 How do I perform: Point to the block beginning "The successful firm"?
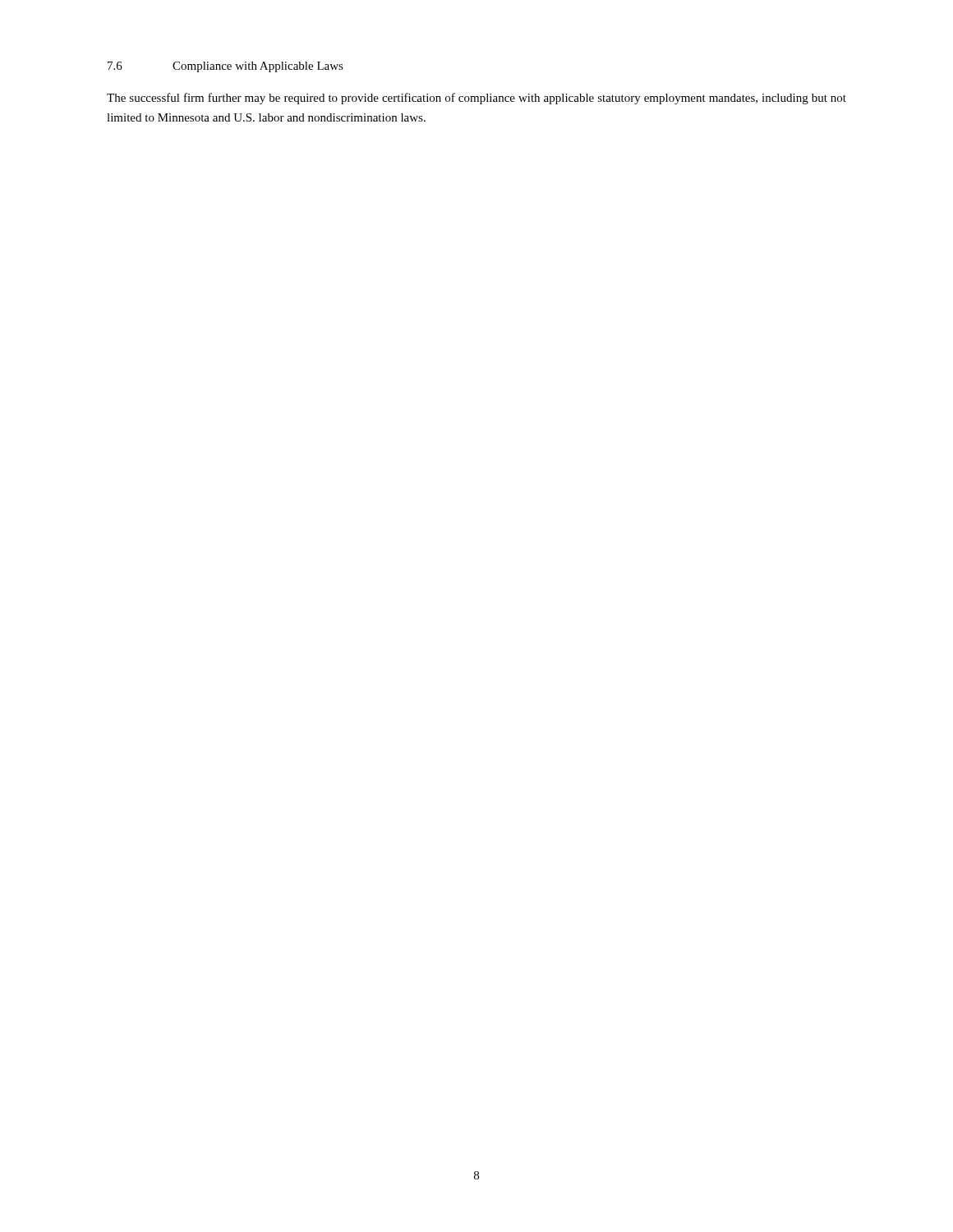(476, 108)
